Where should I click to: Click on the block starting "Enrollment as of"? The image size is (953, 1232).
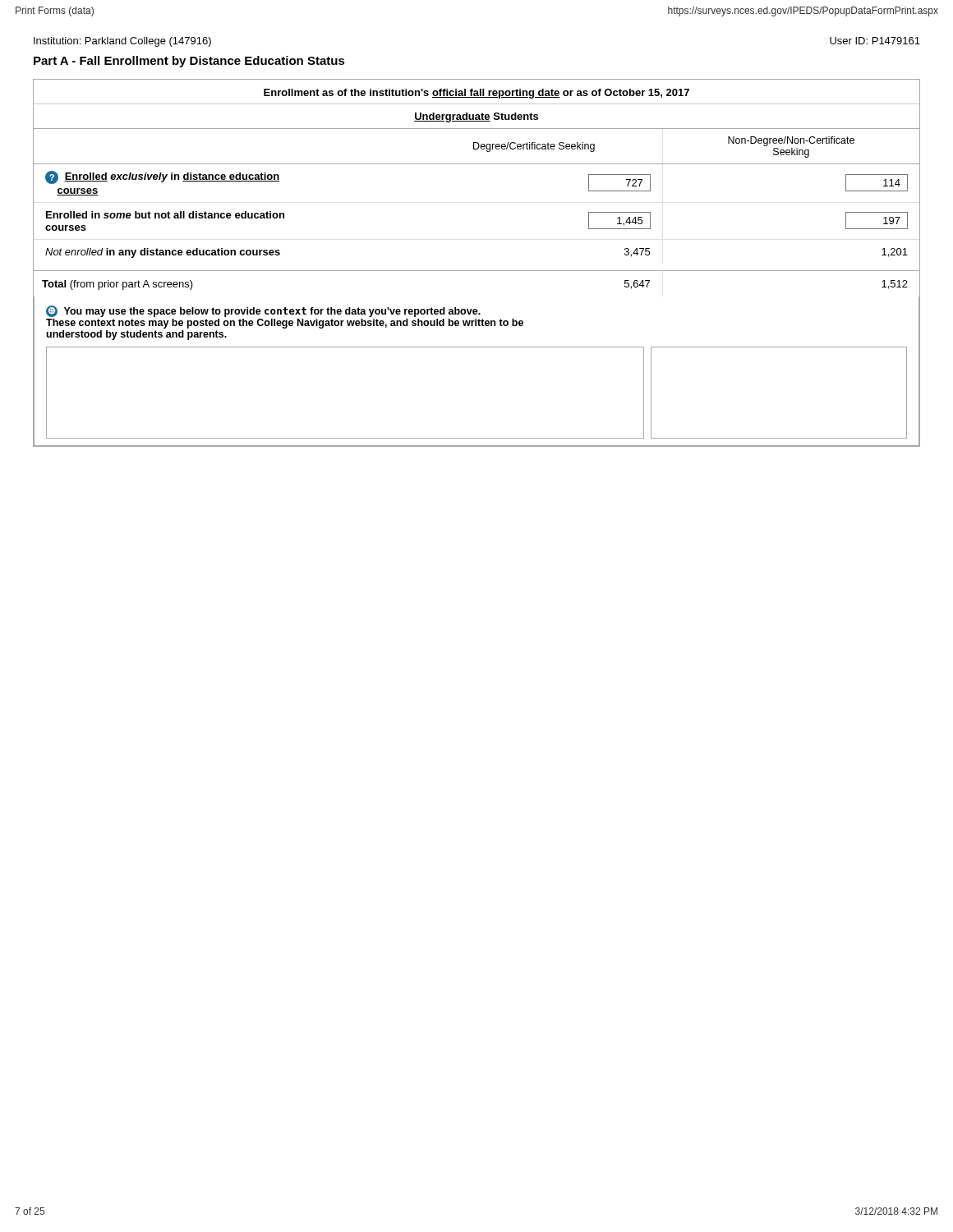[x=476, y=92]
